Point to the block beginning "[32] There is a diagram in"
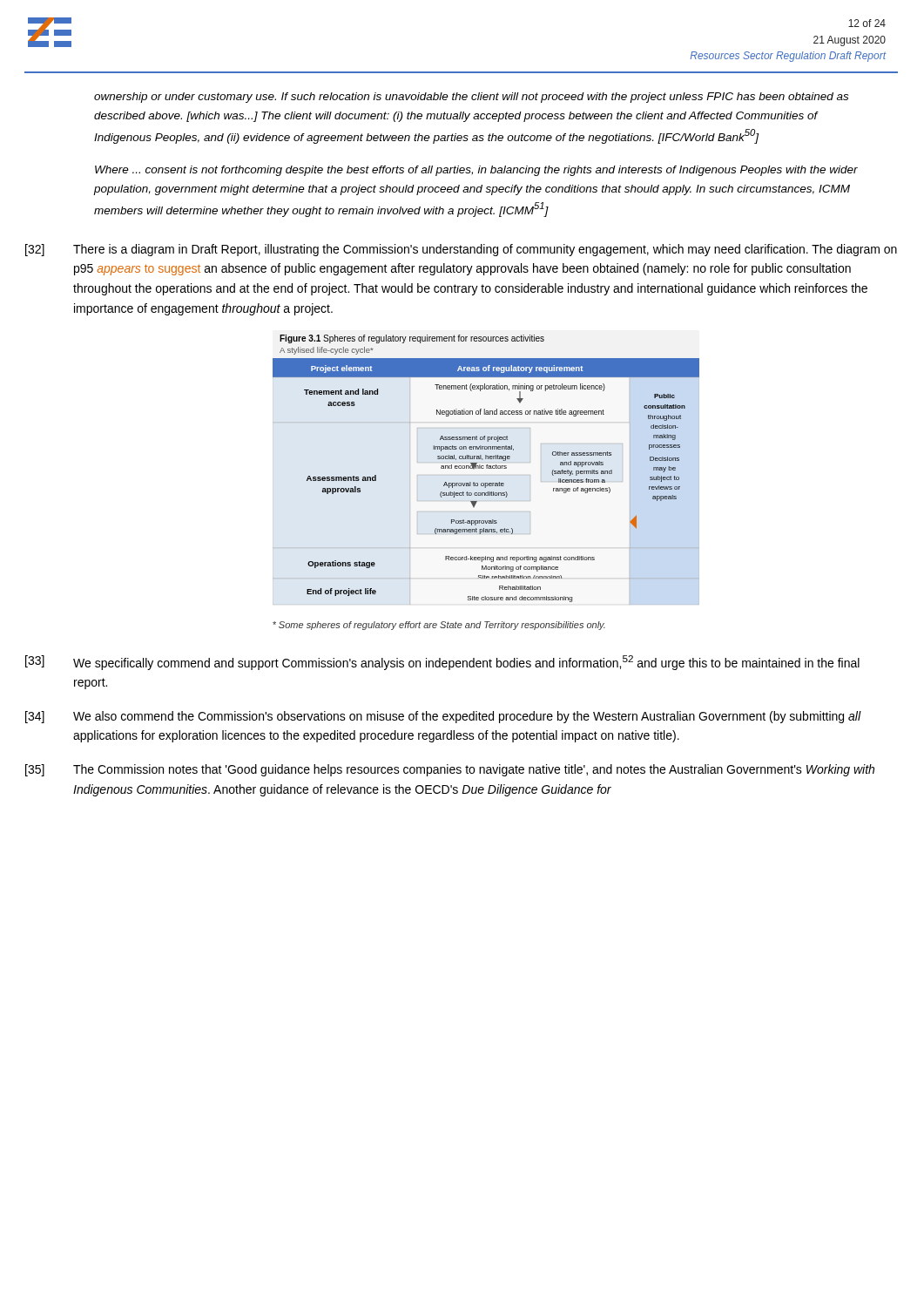This screenshot has width=924, height=1307. [x=461, y=439]
